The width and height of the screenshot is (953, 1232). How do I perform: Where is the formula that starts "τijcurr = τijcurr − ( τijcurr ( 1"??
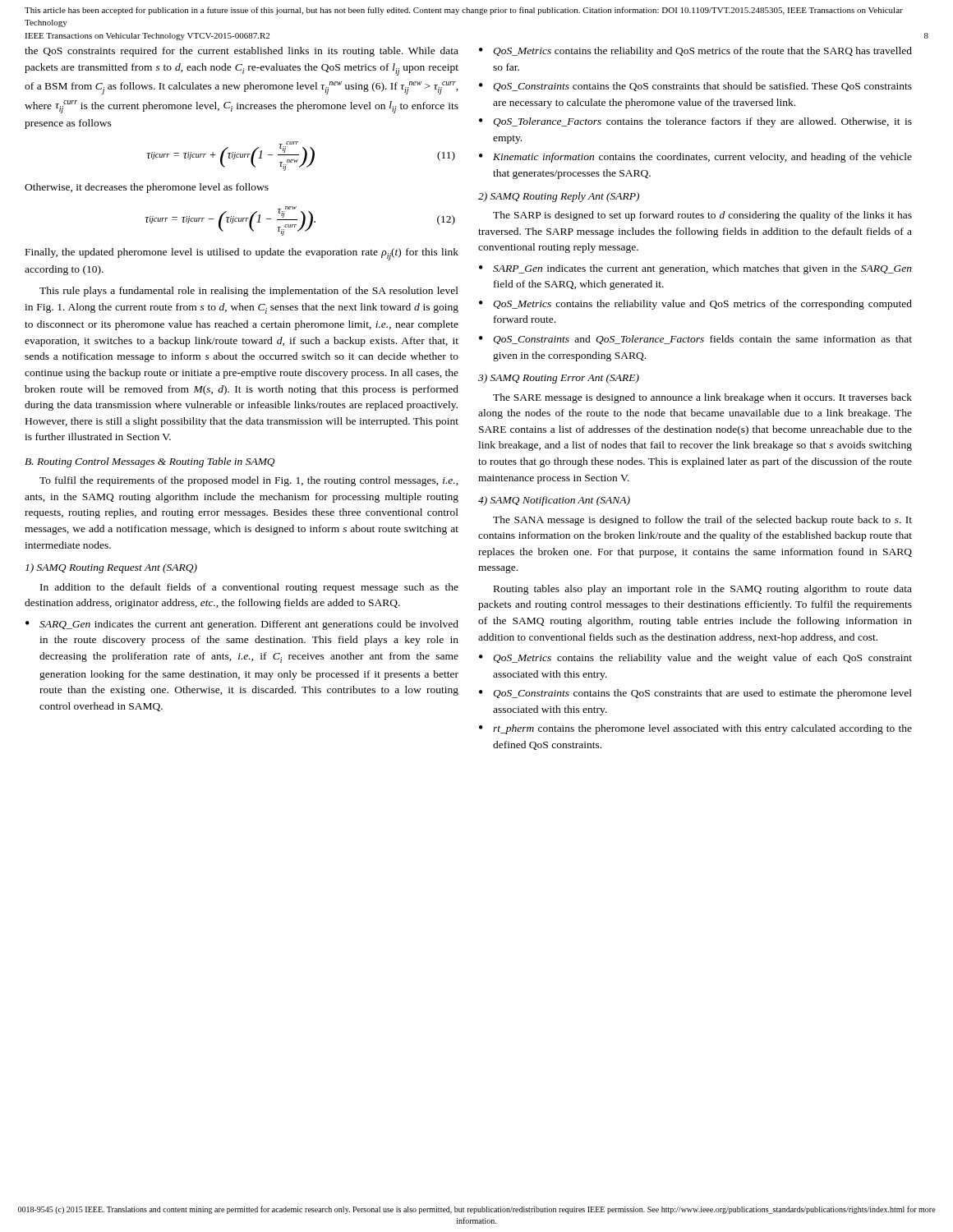(x=240, y=219)
